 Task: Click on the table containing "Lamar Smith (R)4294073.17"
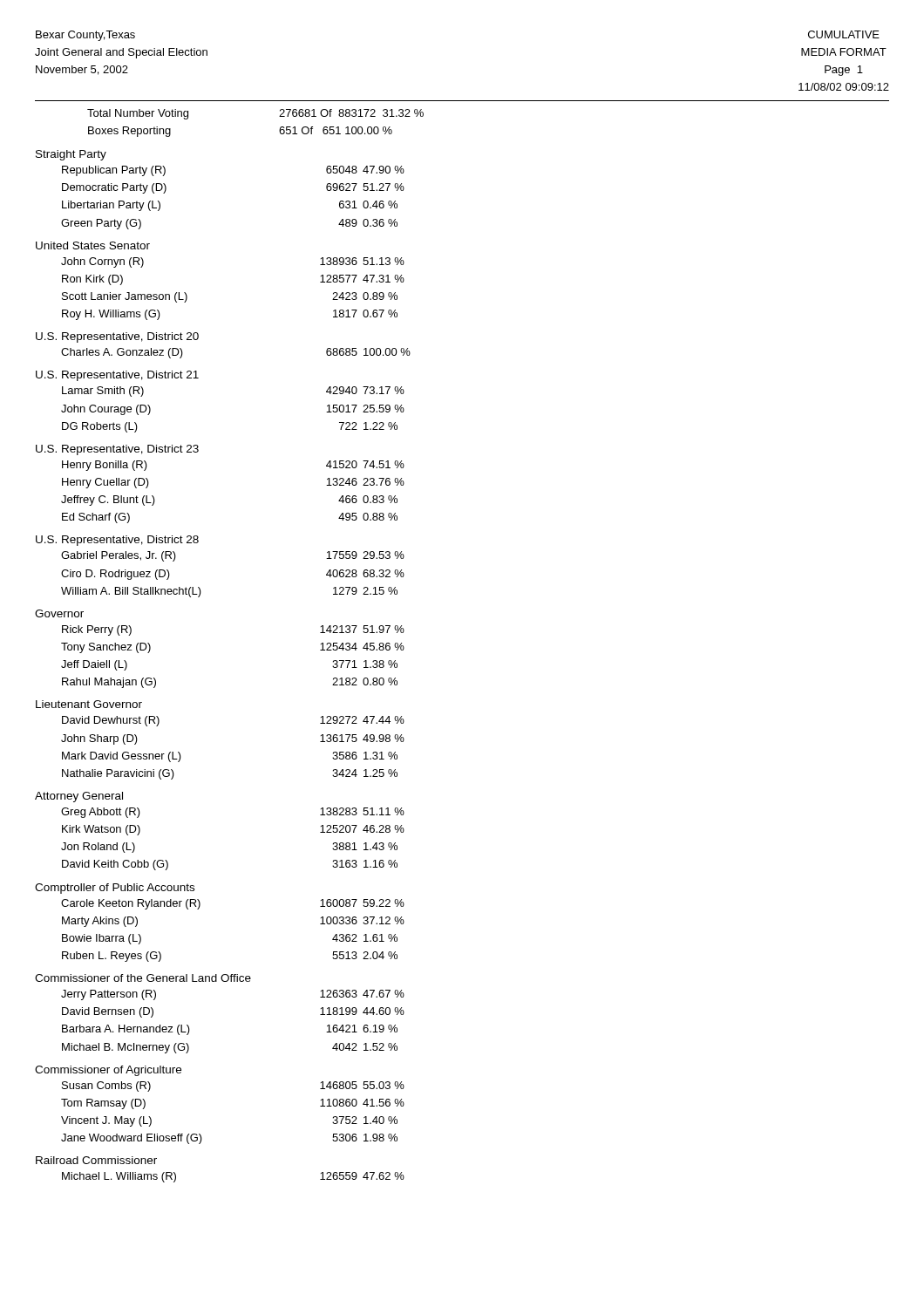[x=462, y=409]
